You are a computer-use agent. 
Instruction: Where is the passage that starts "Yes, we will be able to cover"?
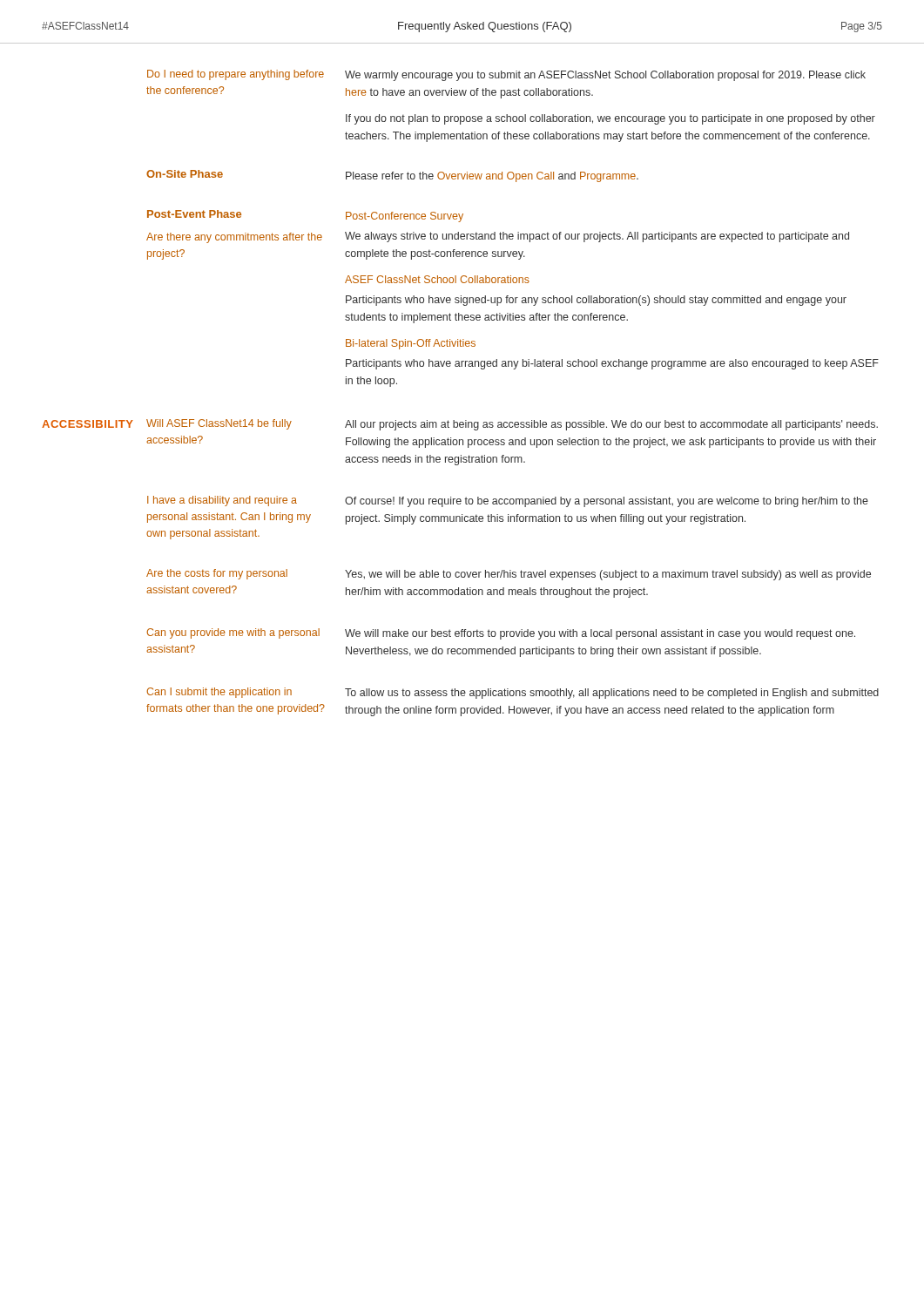click(x=608, y=583)
